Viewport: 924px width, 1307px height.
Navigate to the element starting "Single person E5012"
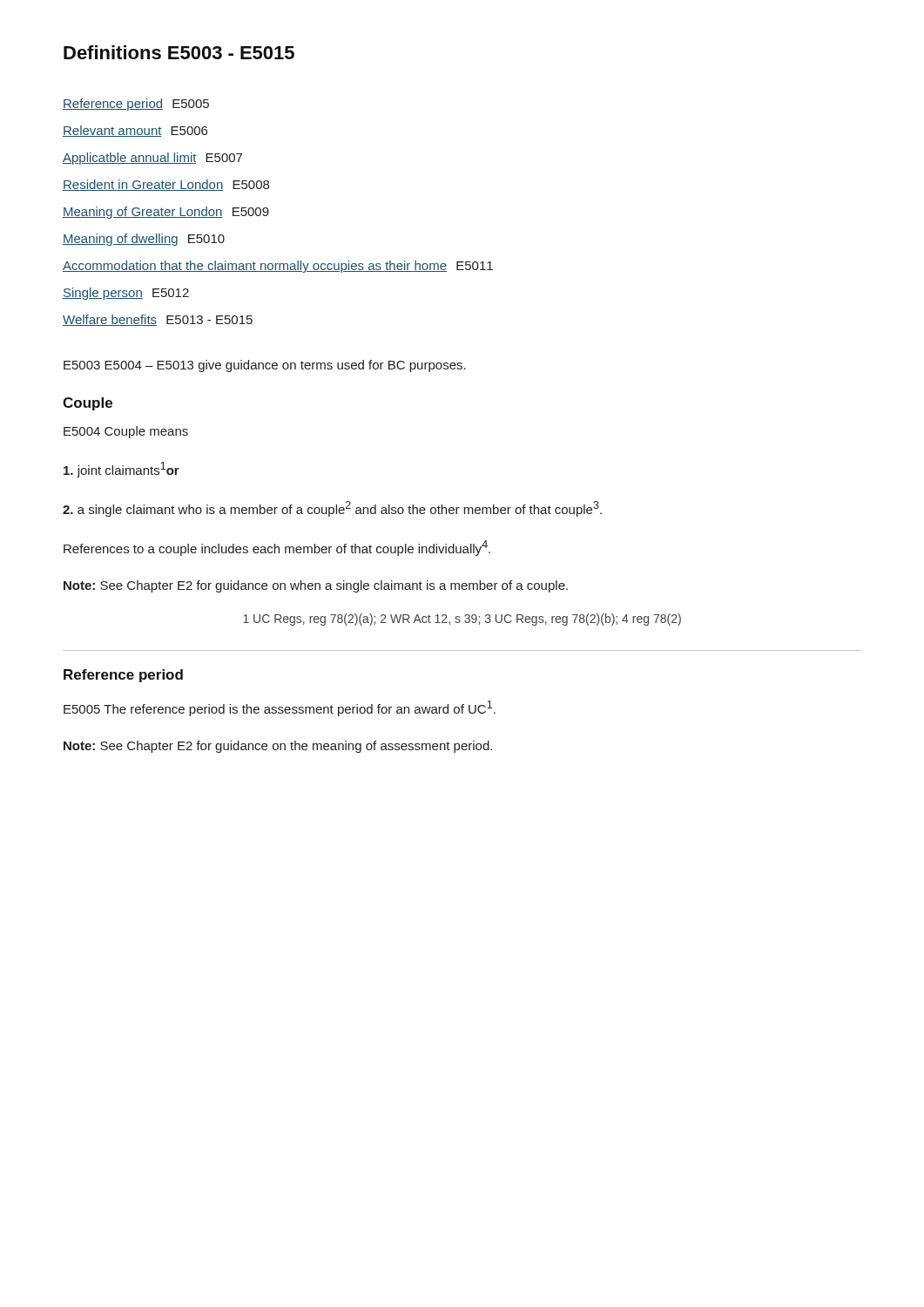[126, 292]
